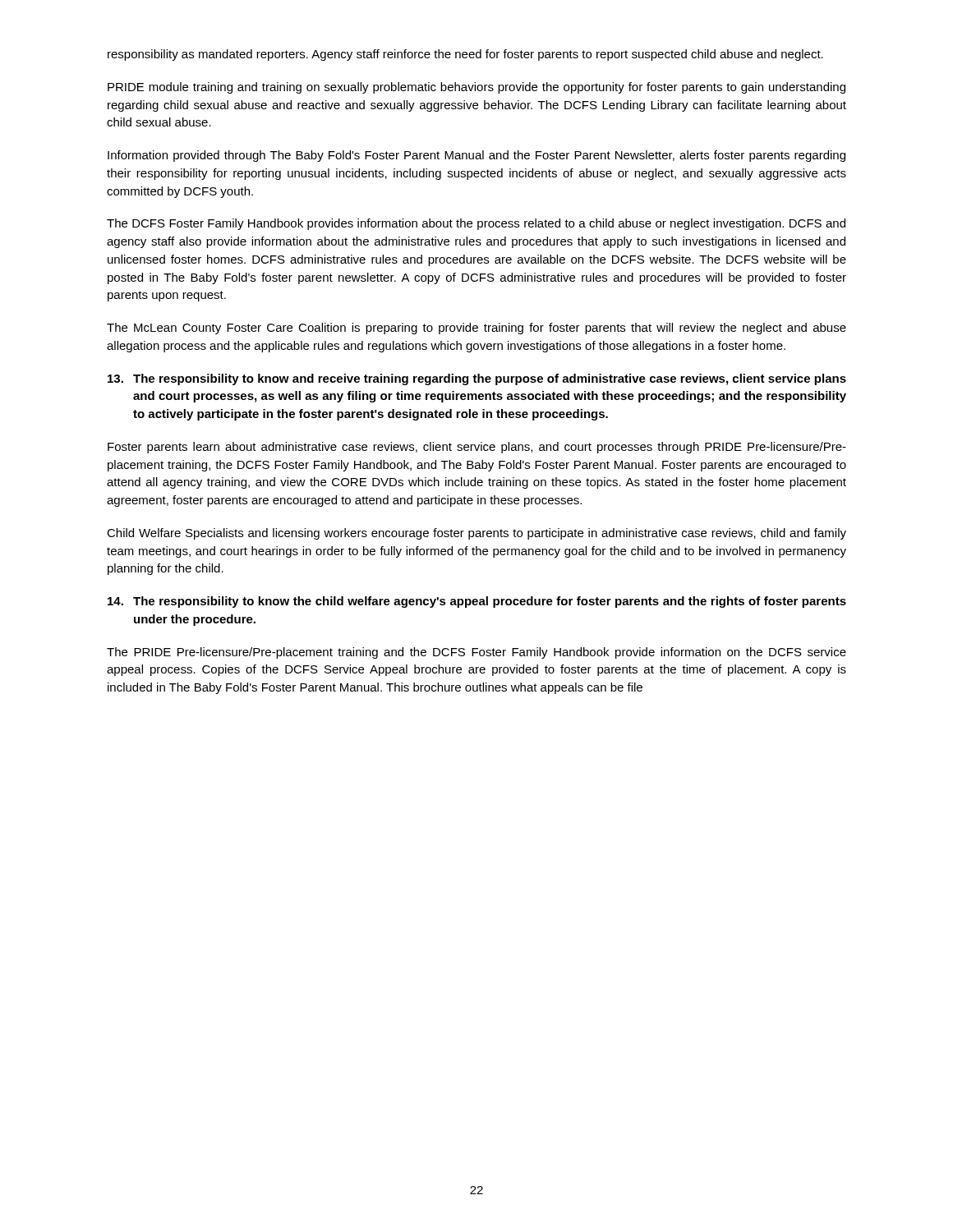The image size is (953, 1232).
Task: Locate the region starting "responsibility as mandated"
Action: 465,54
